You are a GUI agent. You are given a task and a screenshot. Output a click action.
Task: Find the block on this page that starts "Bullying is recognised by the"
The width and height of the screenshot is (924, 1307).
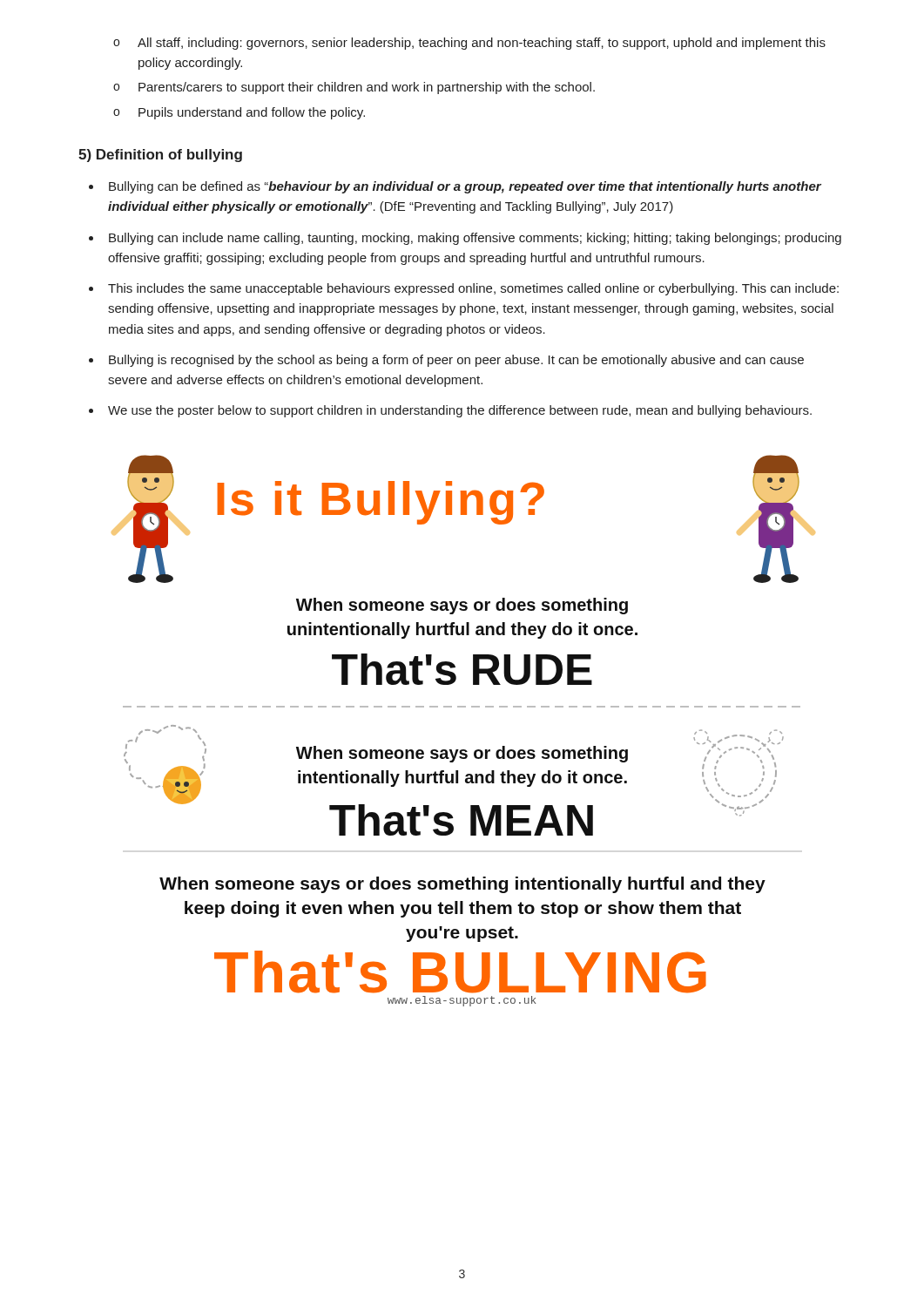456,369
